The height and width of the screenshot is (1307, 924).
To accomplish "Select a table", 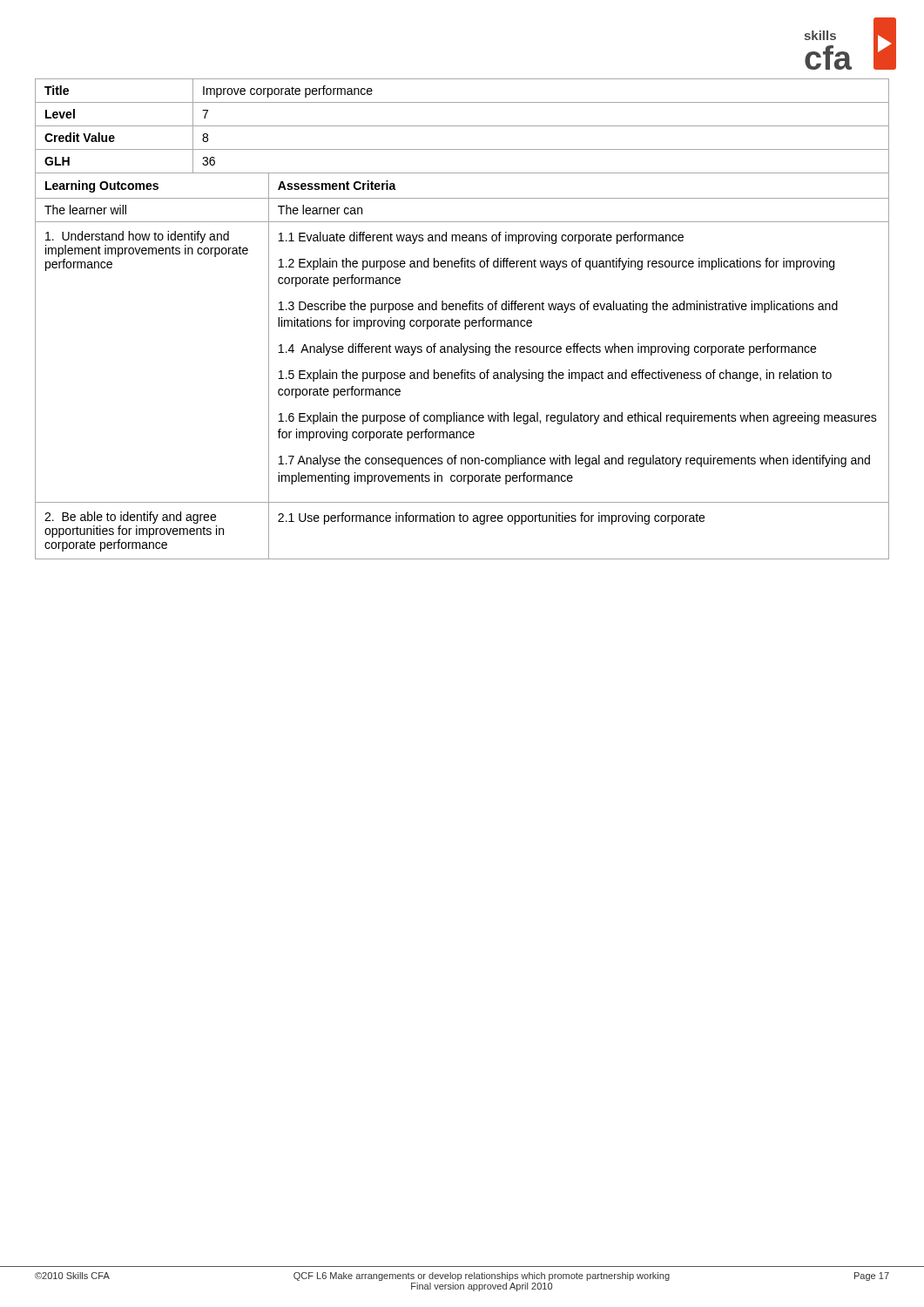I will (x=462, y=319).
